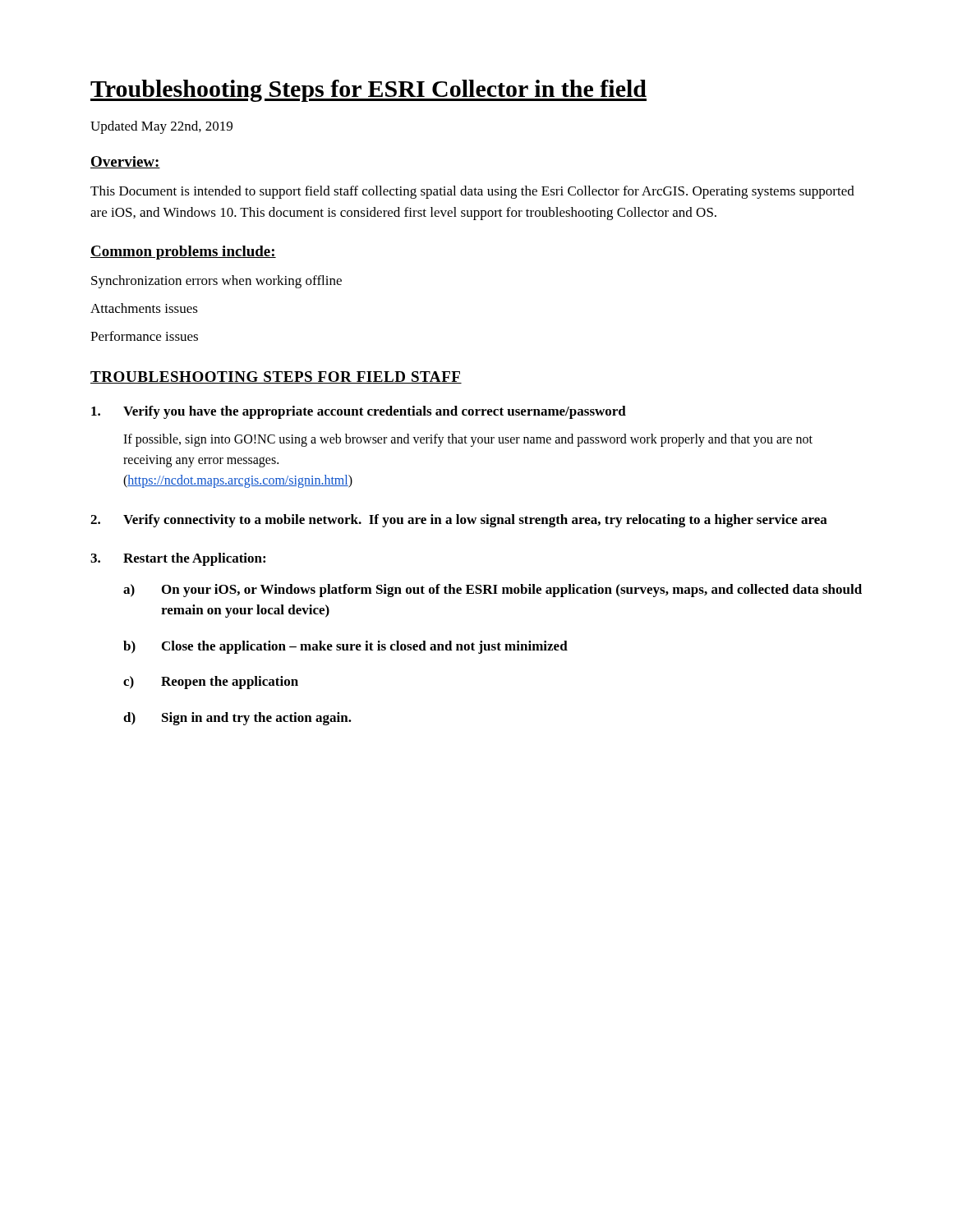Point to the element starting "d) Sign in and try the action again."
Viewport: 953px width, 1232px height.
coord(237,719)
